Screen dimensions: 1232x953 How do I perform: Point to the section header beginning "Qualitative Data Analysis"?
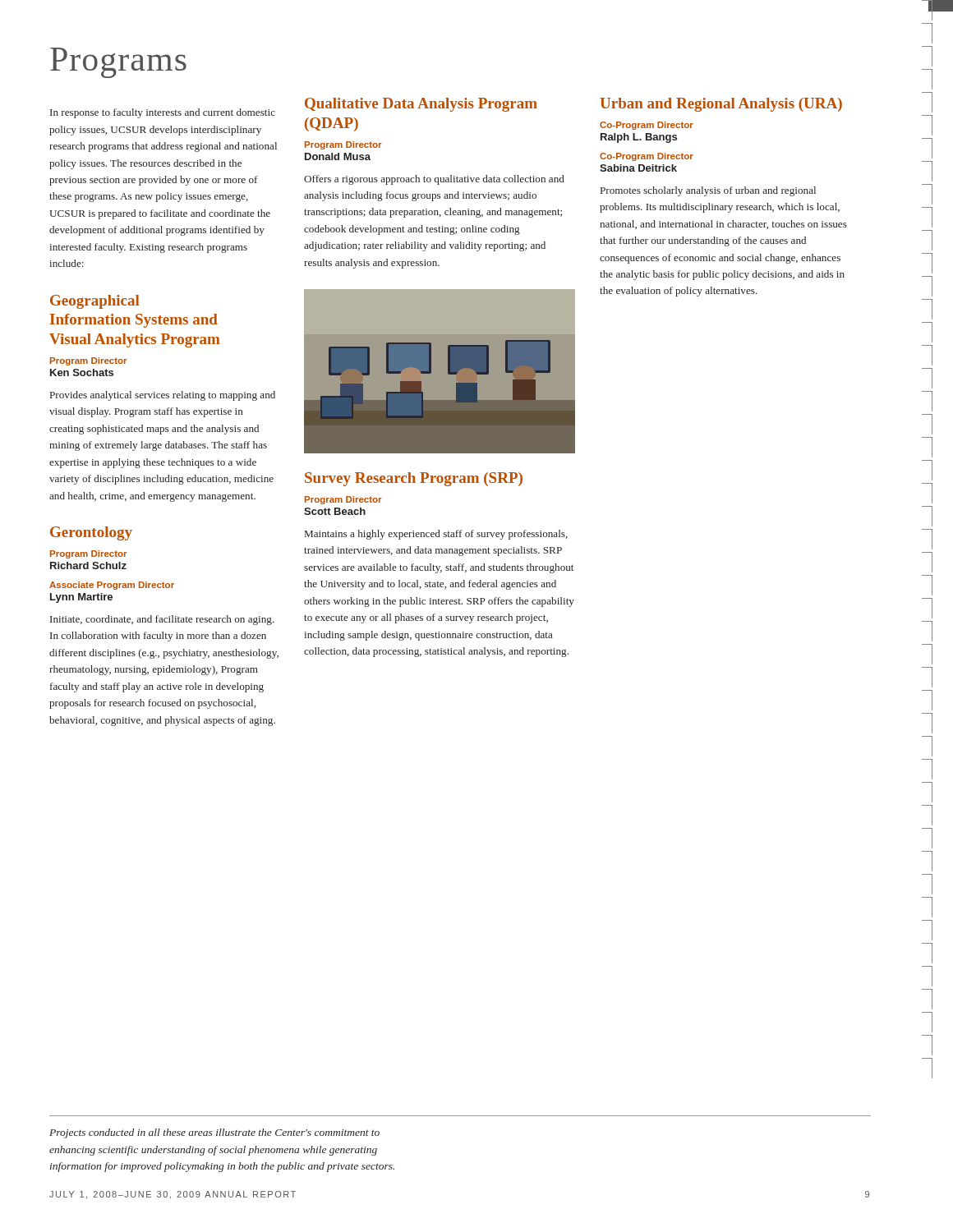tap(440, 113)
